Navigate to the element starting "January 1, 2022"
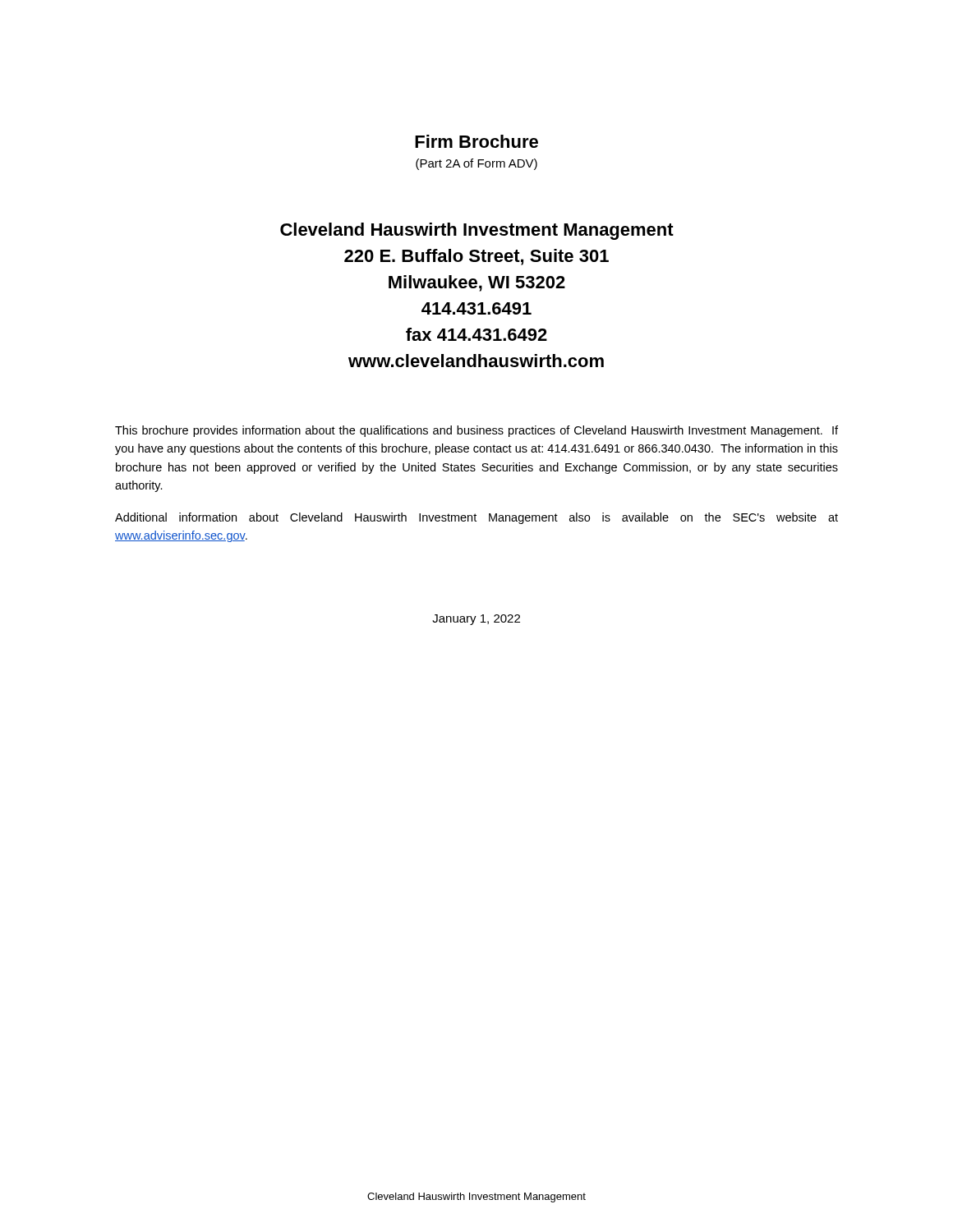 pyautogui.click(x=476, y=618)
